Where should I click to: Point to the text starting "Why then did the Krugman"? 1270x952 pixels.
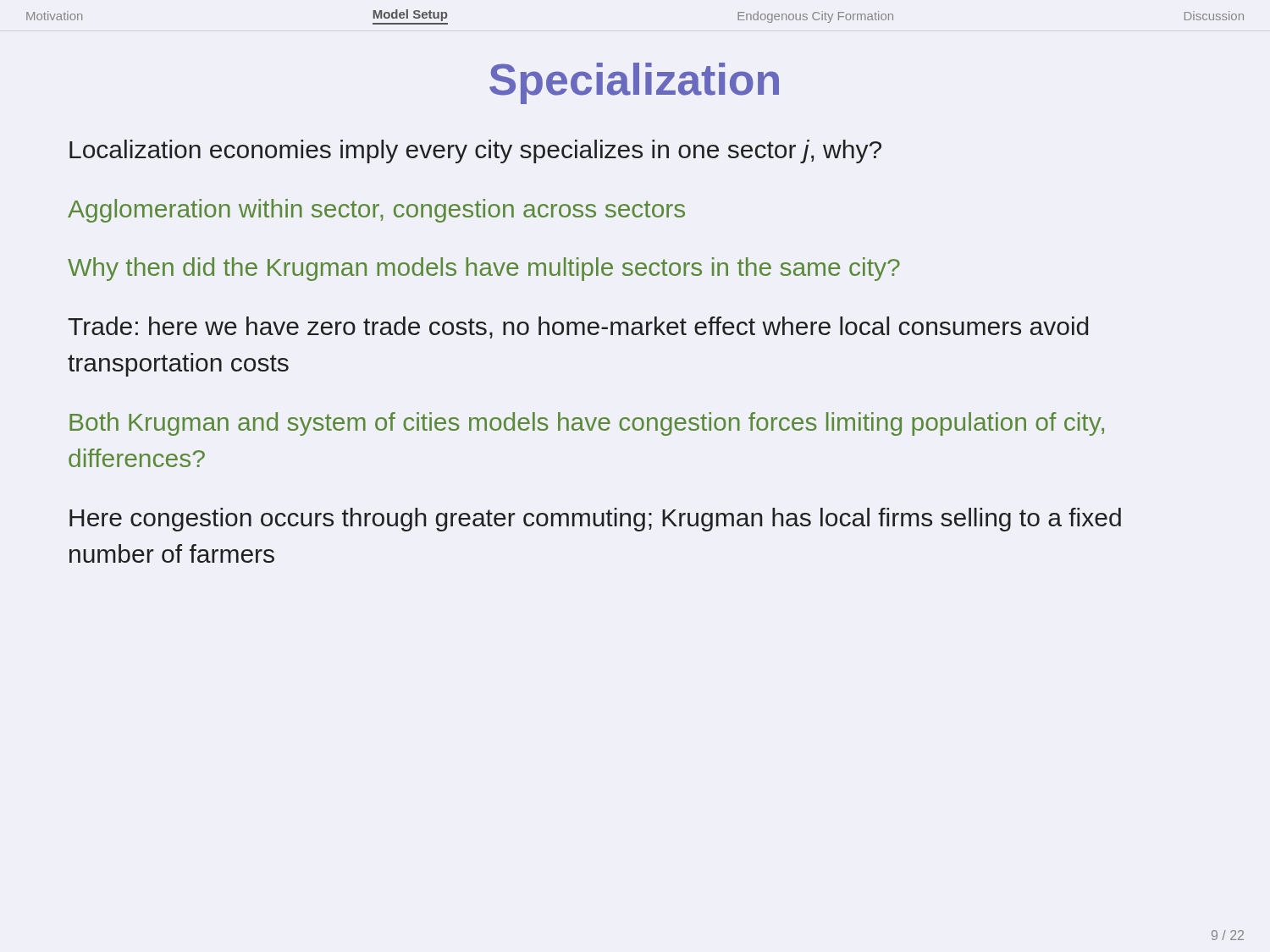[x=484, y=267]
